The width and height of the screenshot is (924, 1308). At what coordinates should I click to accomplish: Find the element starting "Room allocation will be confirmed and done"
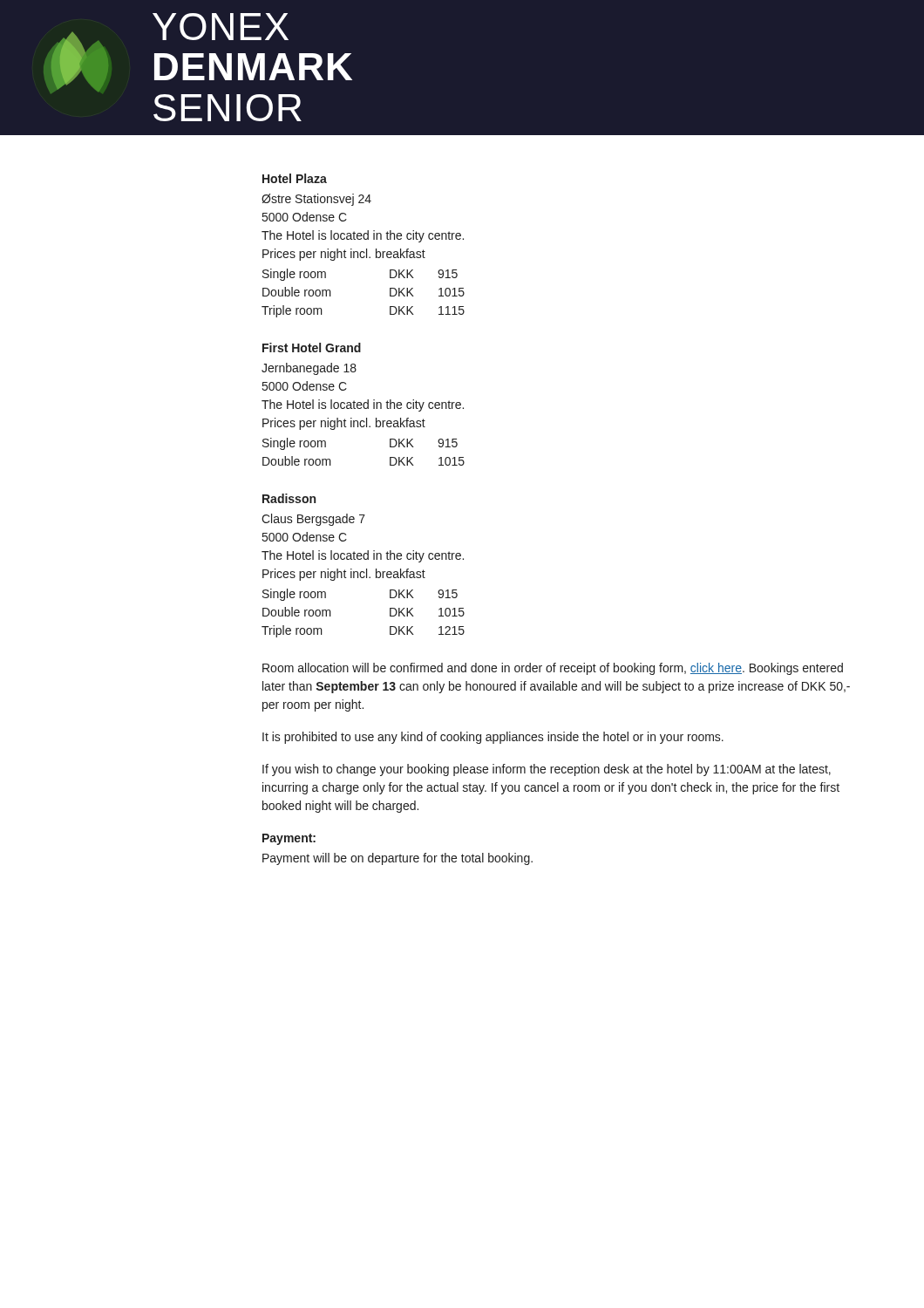(556, 686)
